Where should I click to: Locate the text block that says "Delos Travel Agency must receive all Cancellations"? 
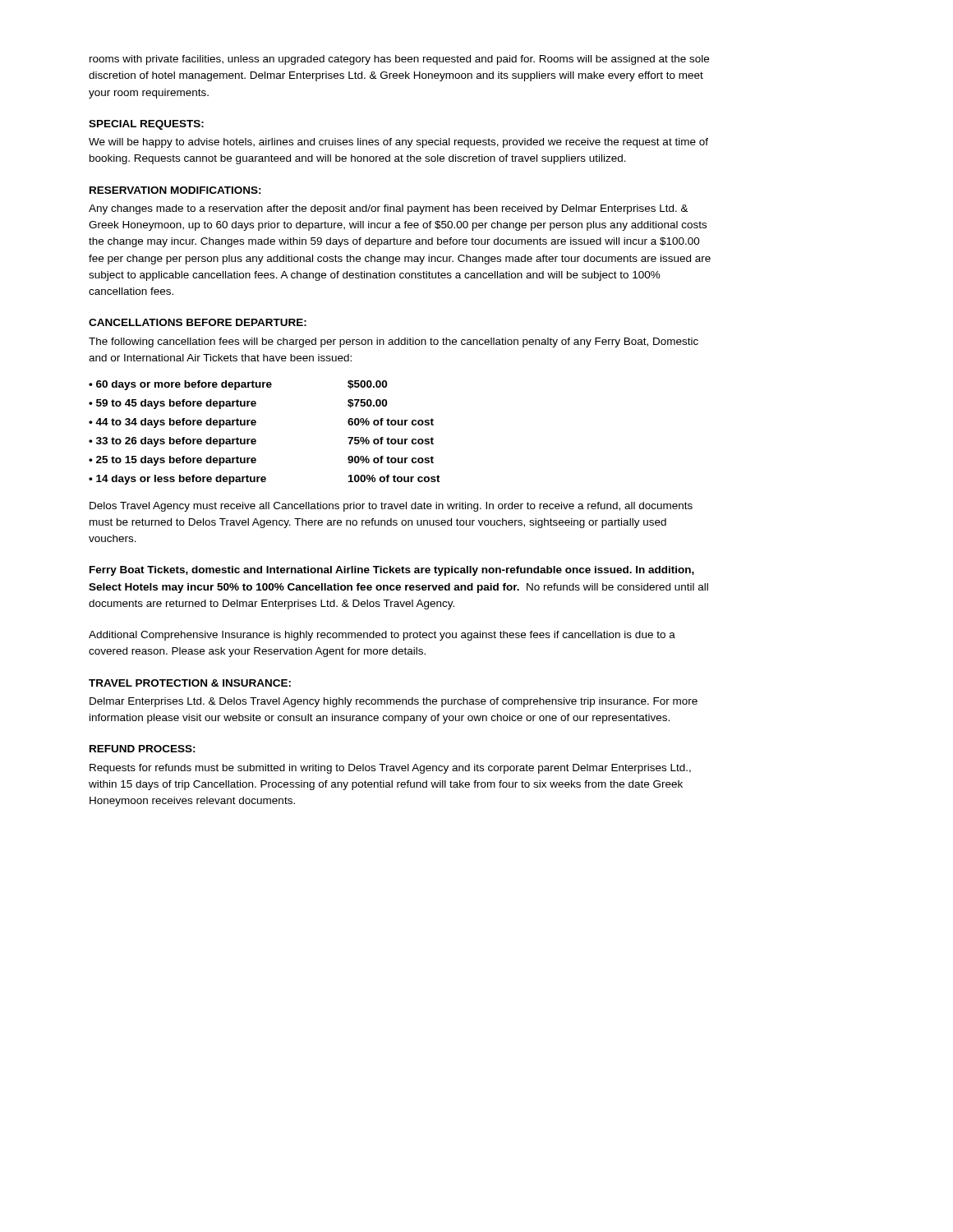point(391,522)
